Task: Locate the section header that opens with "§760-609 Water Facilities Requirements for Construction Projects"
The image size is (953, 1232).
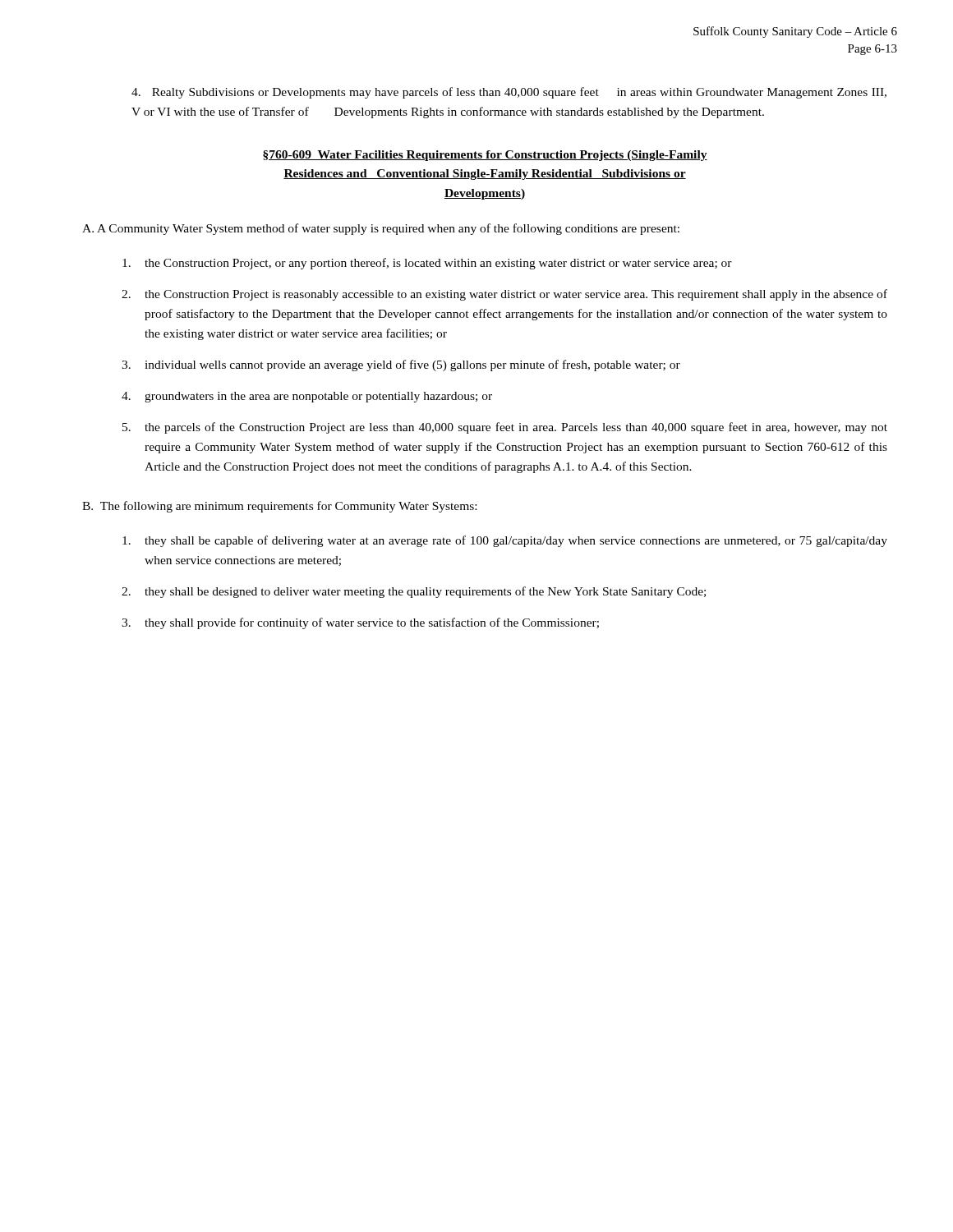Action: coord(485,173)
